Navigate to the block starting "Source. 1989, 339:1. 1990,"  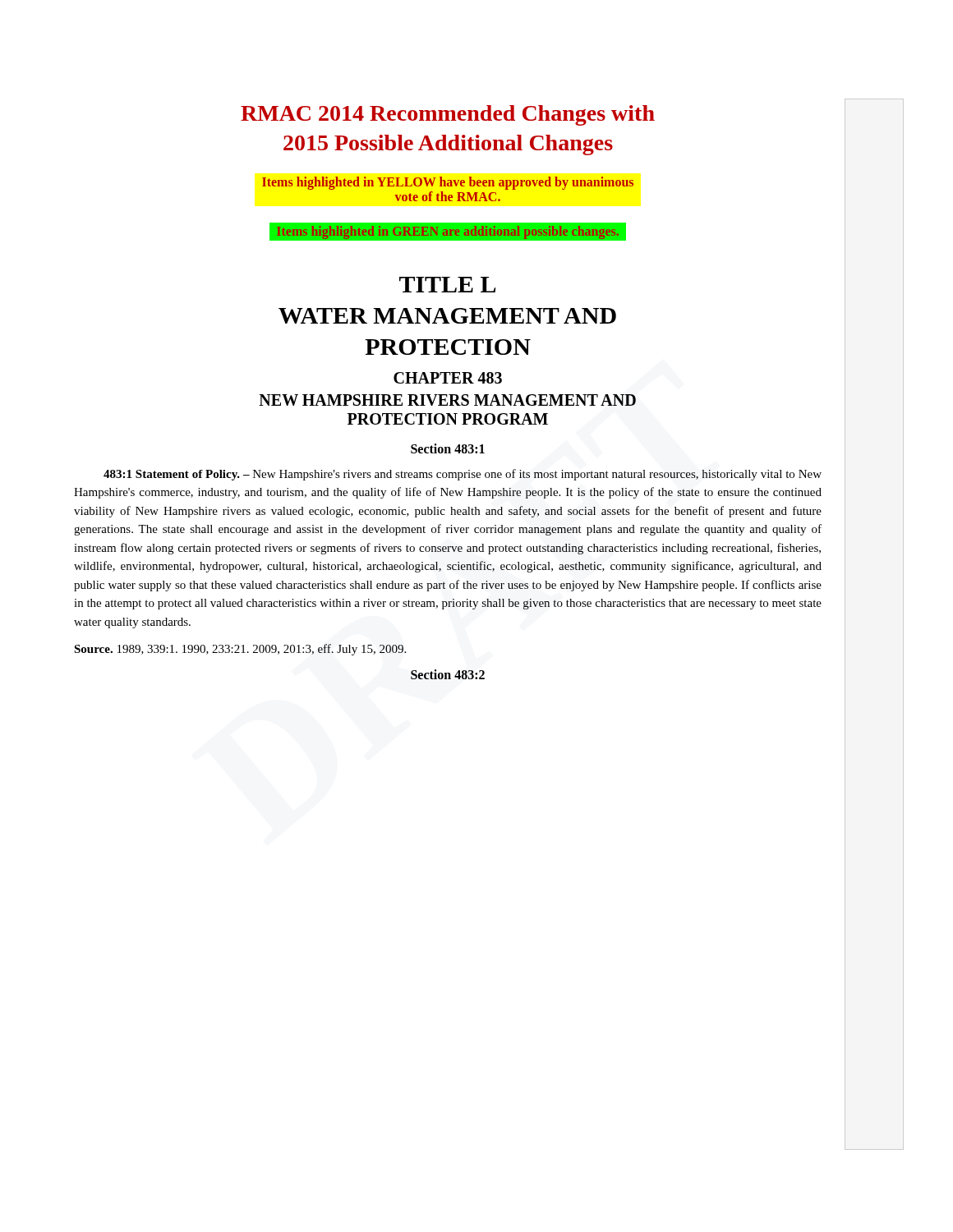pos(240,649)
